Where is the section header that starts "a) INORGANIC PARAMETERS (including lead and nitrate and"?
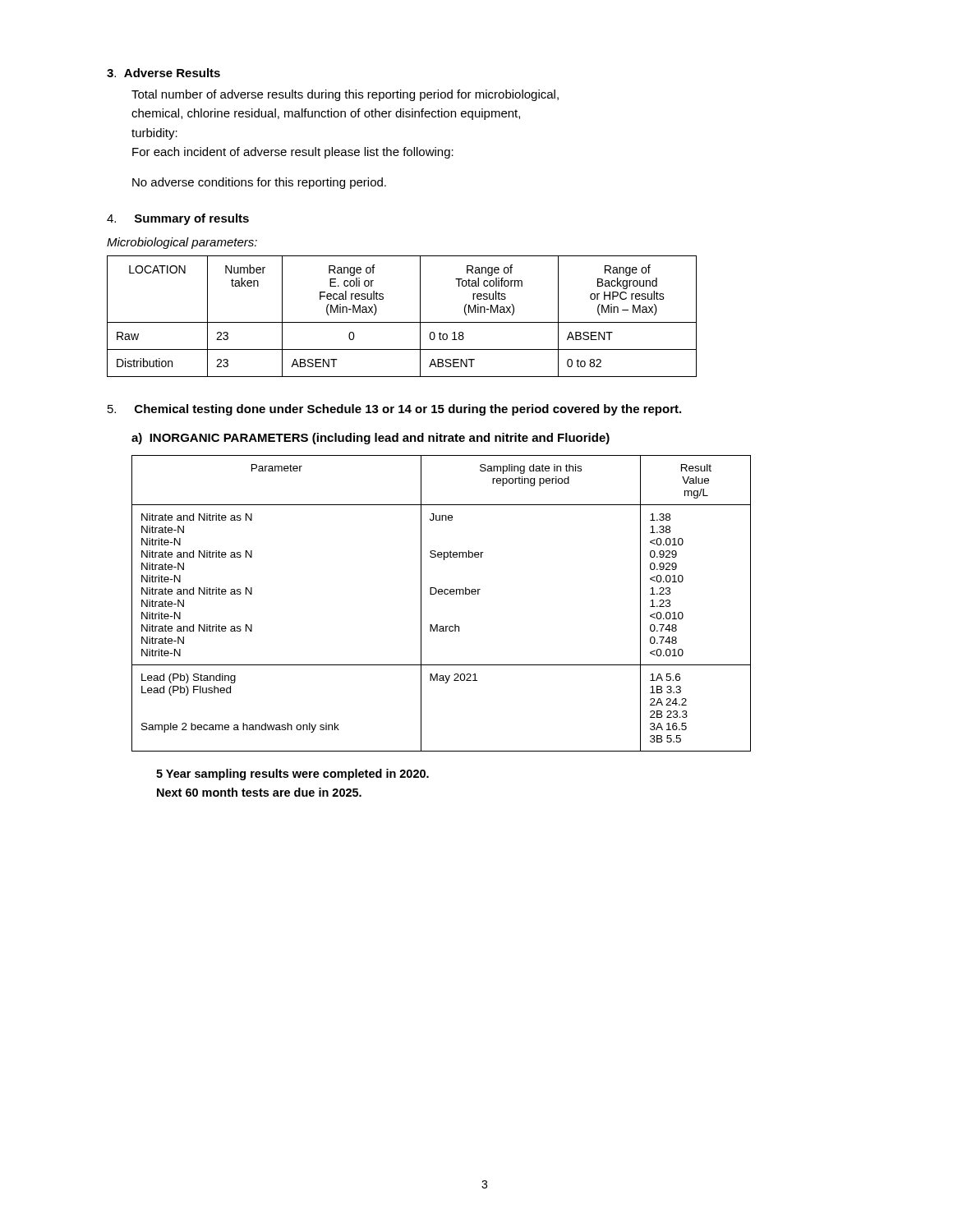 point(371,437)
